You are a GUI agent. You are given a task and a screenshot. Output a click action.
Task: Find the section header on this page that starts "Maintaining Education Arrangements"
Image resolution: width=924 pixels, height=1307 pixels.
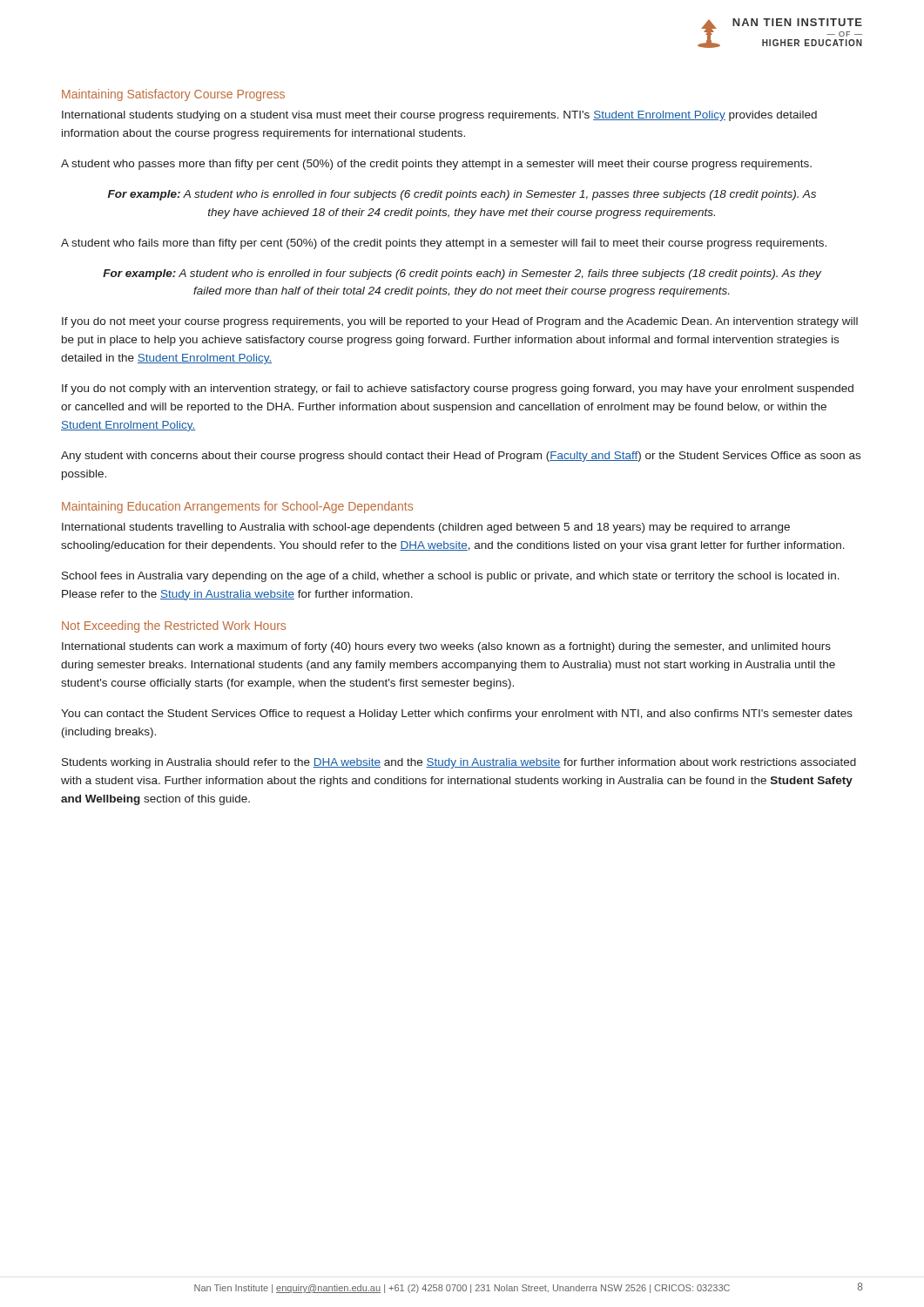click(237, 506)
